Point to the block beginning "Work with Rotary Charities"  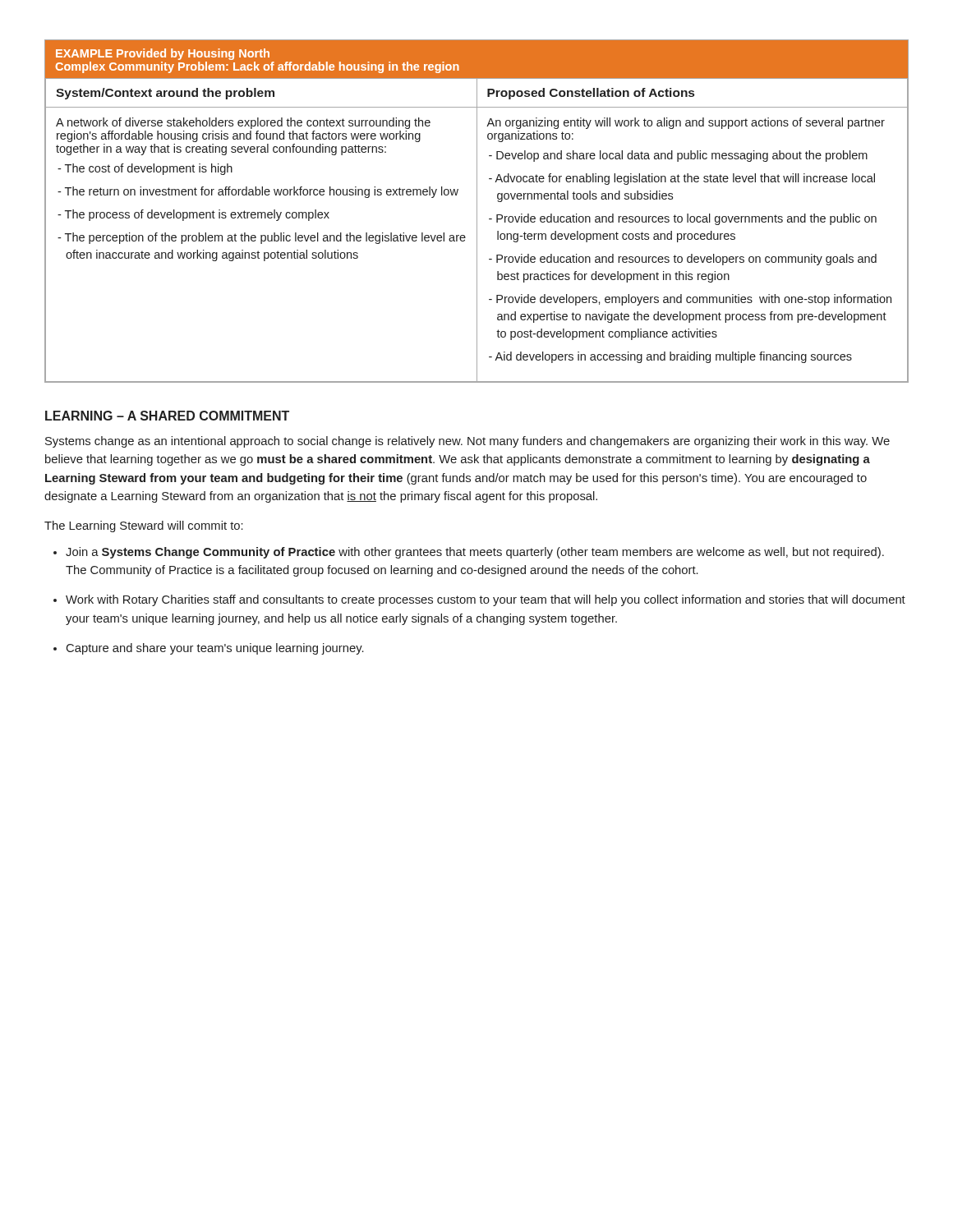(x=485, y=609)
